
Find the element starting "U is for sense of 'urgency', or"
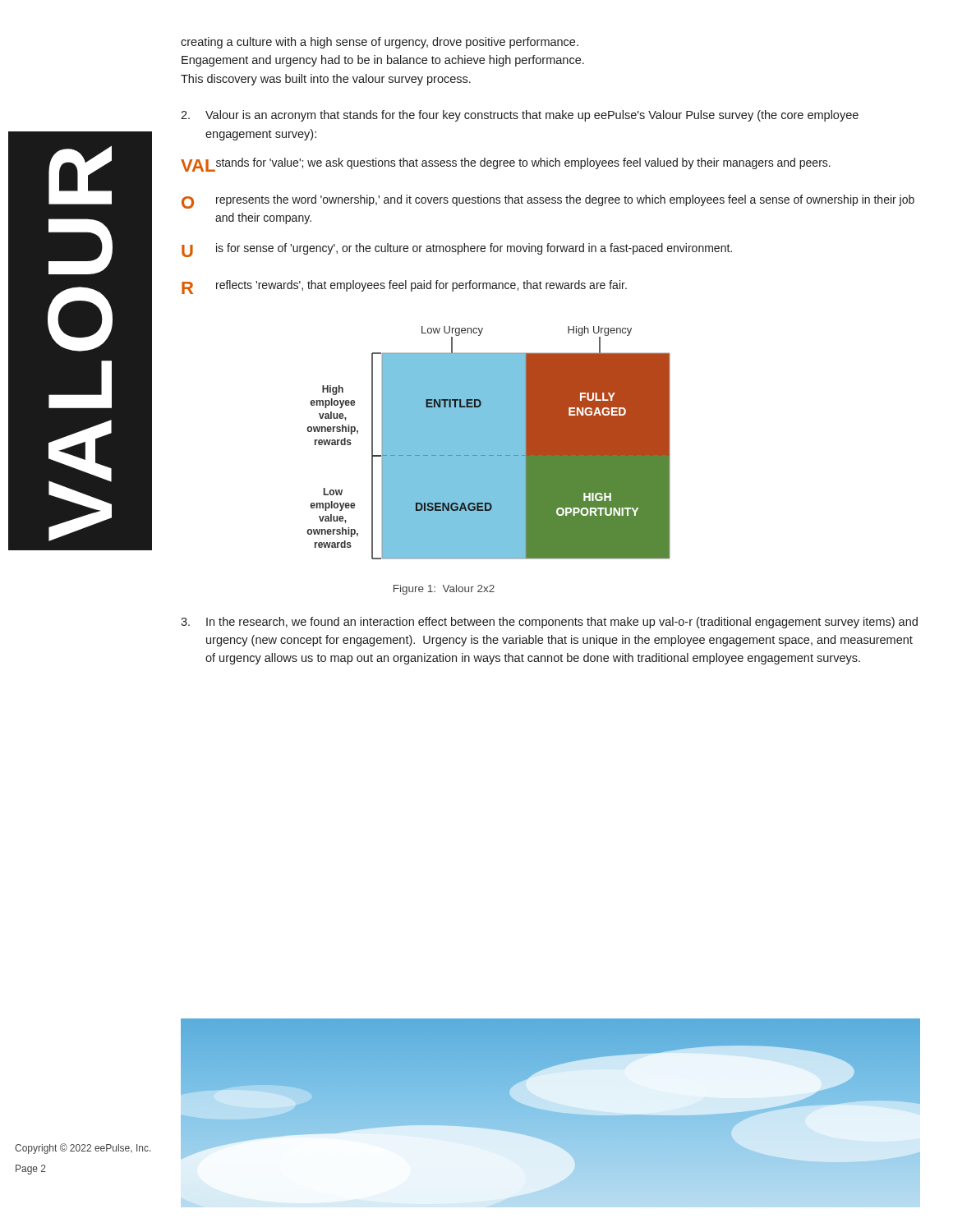(x=550, y=252)
